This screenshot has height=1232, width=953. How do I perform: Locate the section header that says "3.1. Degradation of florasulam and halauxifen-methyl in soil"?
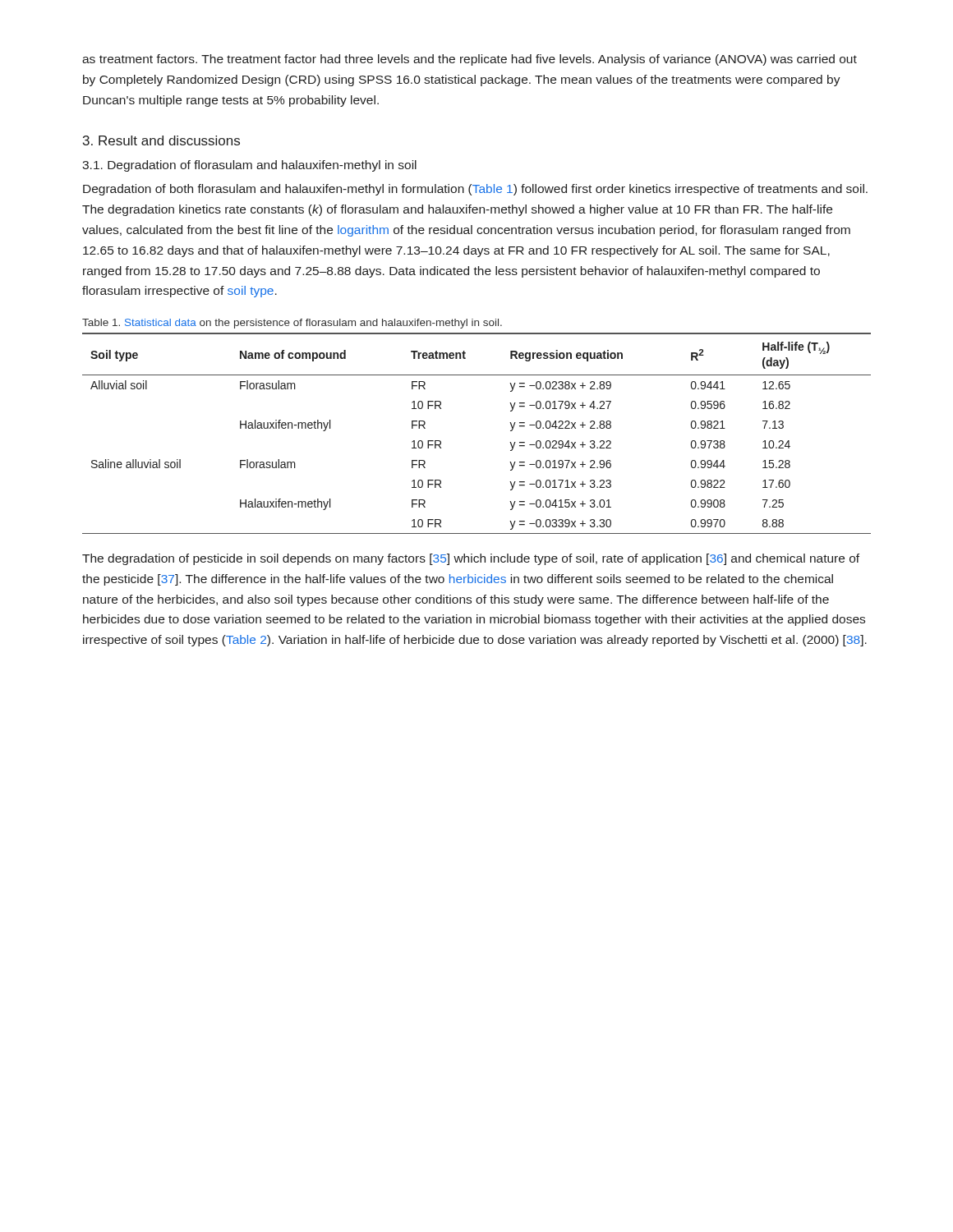(250, 165)
